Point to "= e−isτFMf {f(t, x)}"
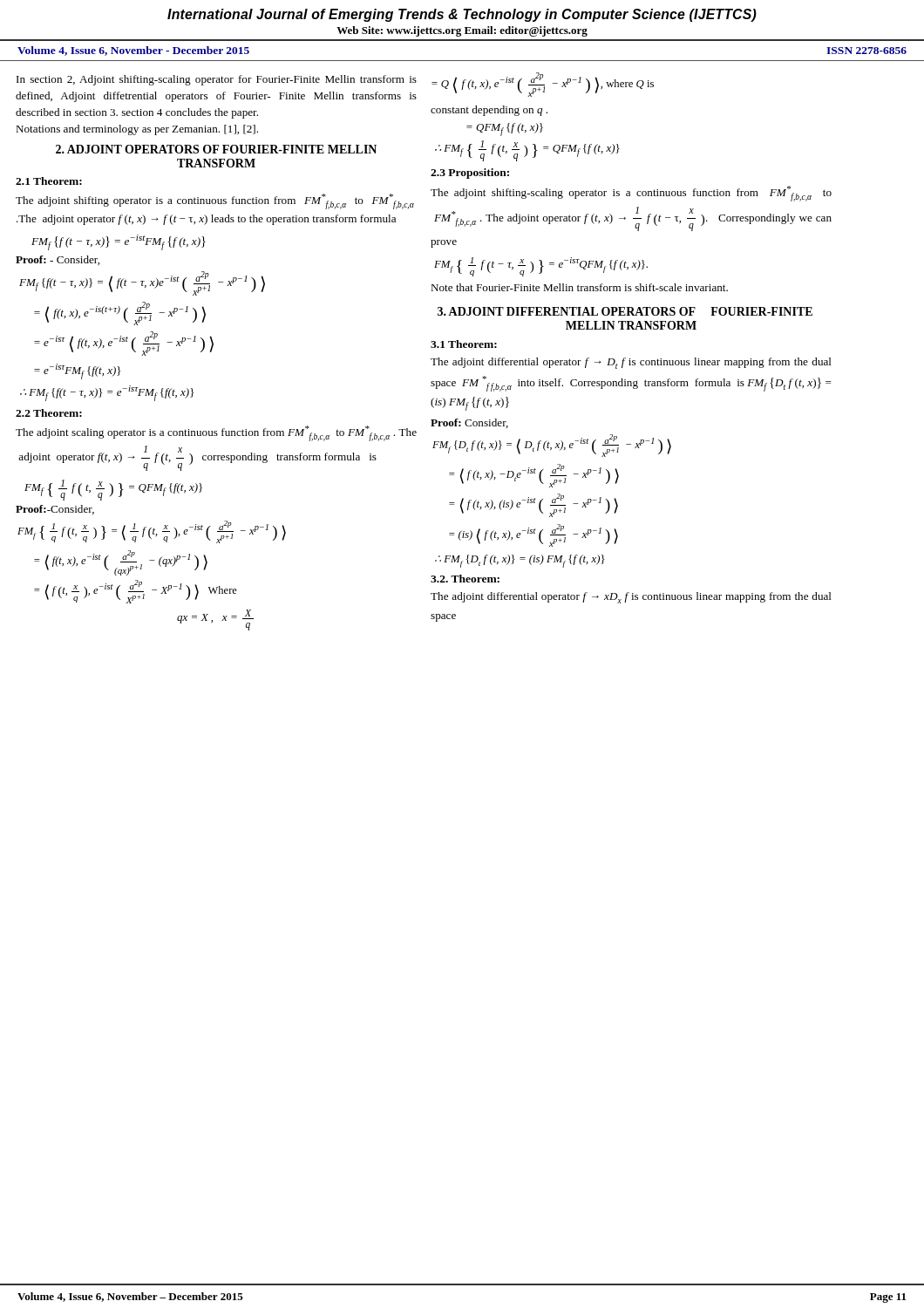The image size is (924, 1308). tap(77, 370)
